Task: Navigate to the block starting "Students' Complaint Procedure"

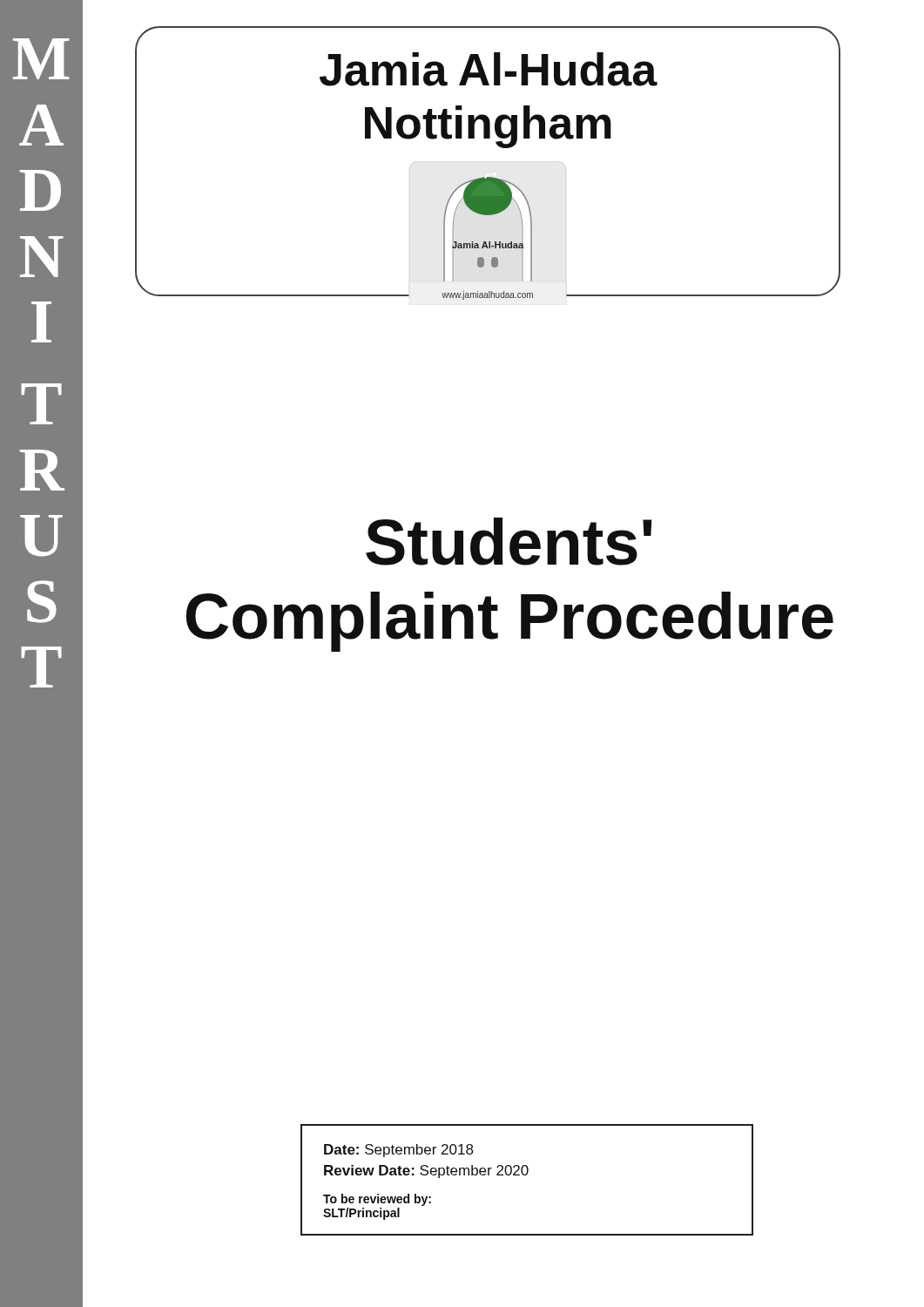Action: click(509, 579)
